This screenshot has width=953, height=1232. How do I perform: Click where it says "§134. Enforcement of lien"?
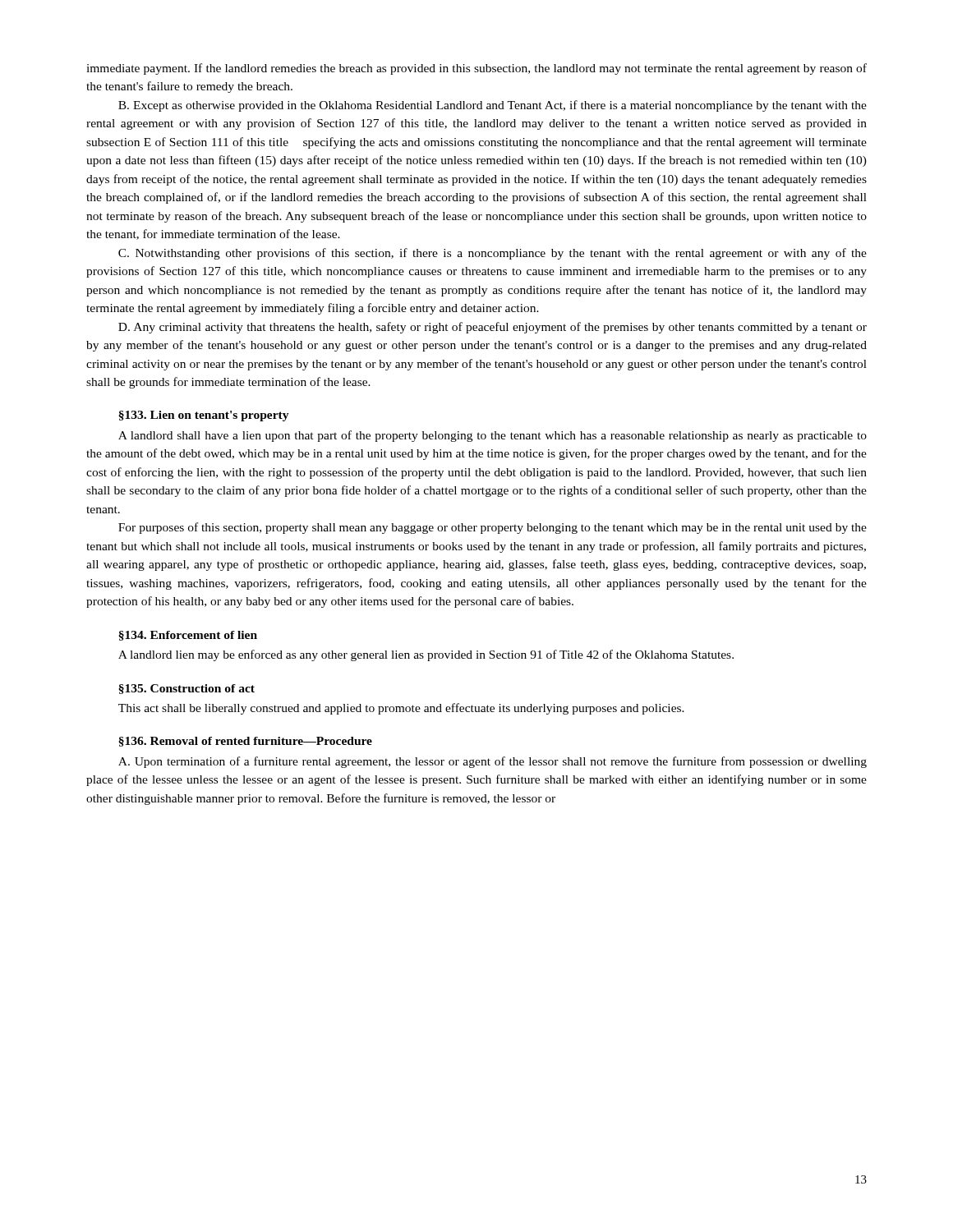pos(188,634)
